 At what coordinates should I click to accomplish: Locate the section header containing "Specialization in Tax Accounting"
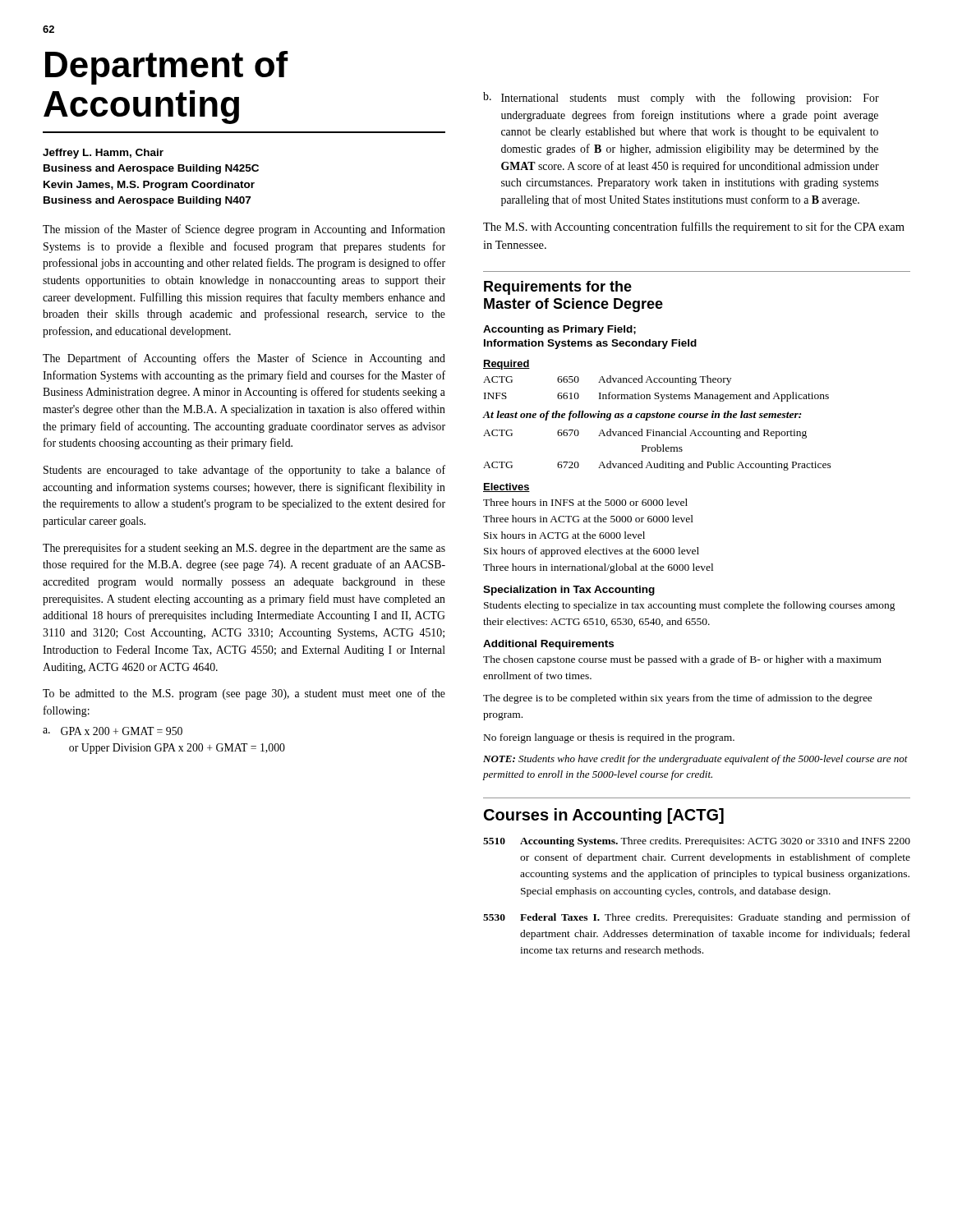[x=569, y=590]
